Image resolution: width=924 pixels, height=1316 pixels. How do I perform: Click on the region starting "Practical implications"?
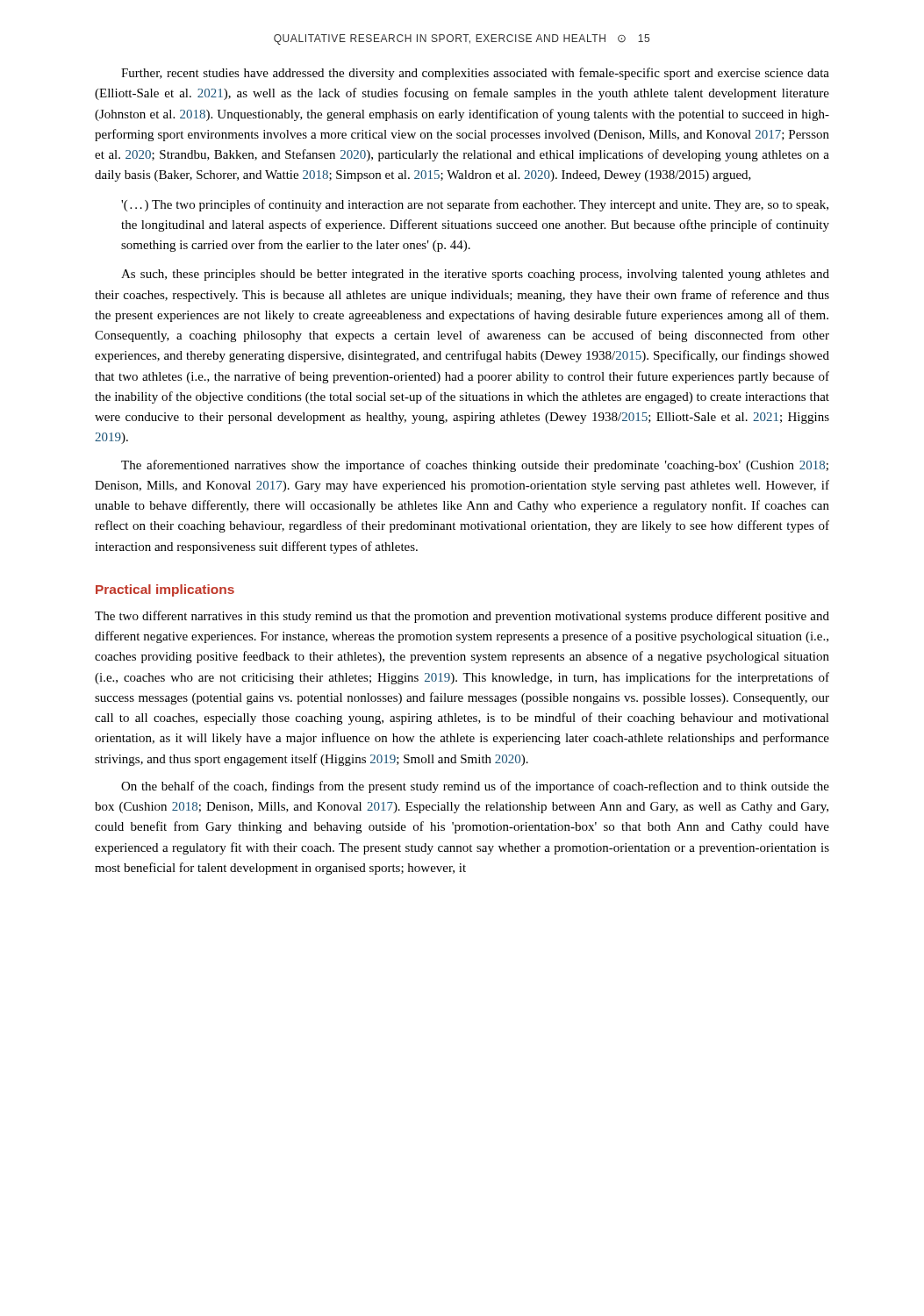point(165,590)
